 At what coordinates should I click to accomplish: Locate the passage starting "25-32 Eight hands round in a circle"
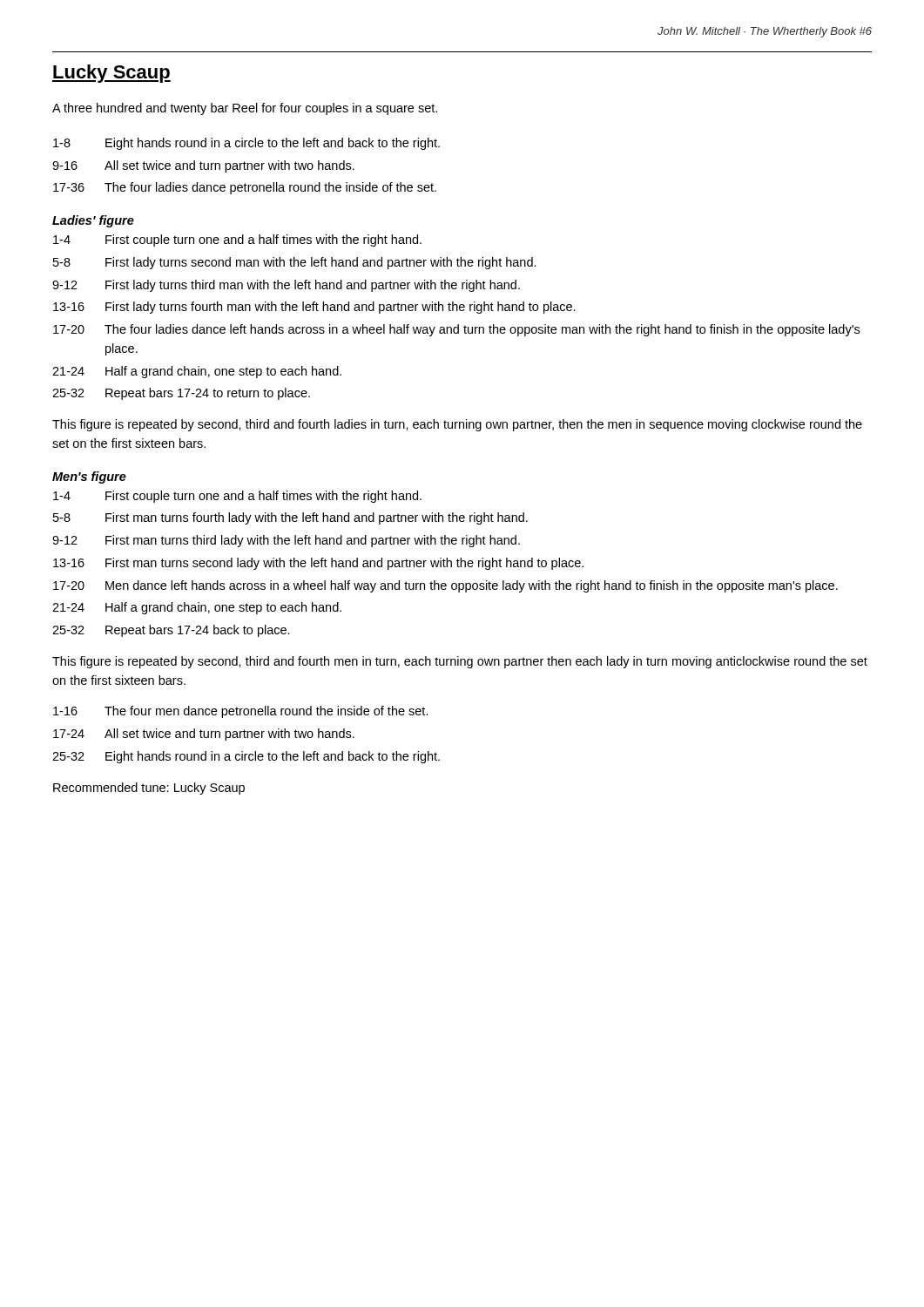pyautogui.click(x=246, y=757)
